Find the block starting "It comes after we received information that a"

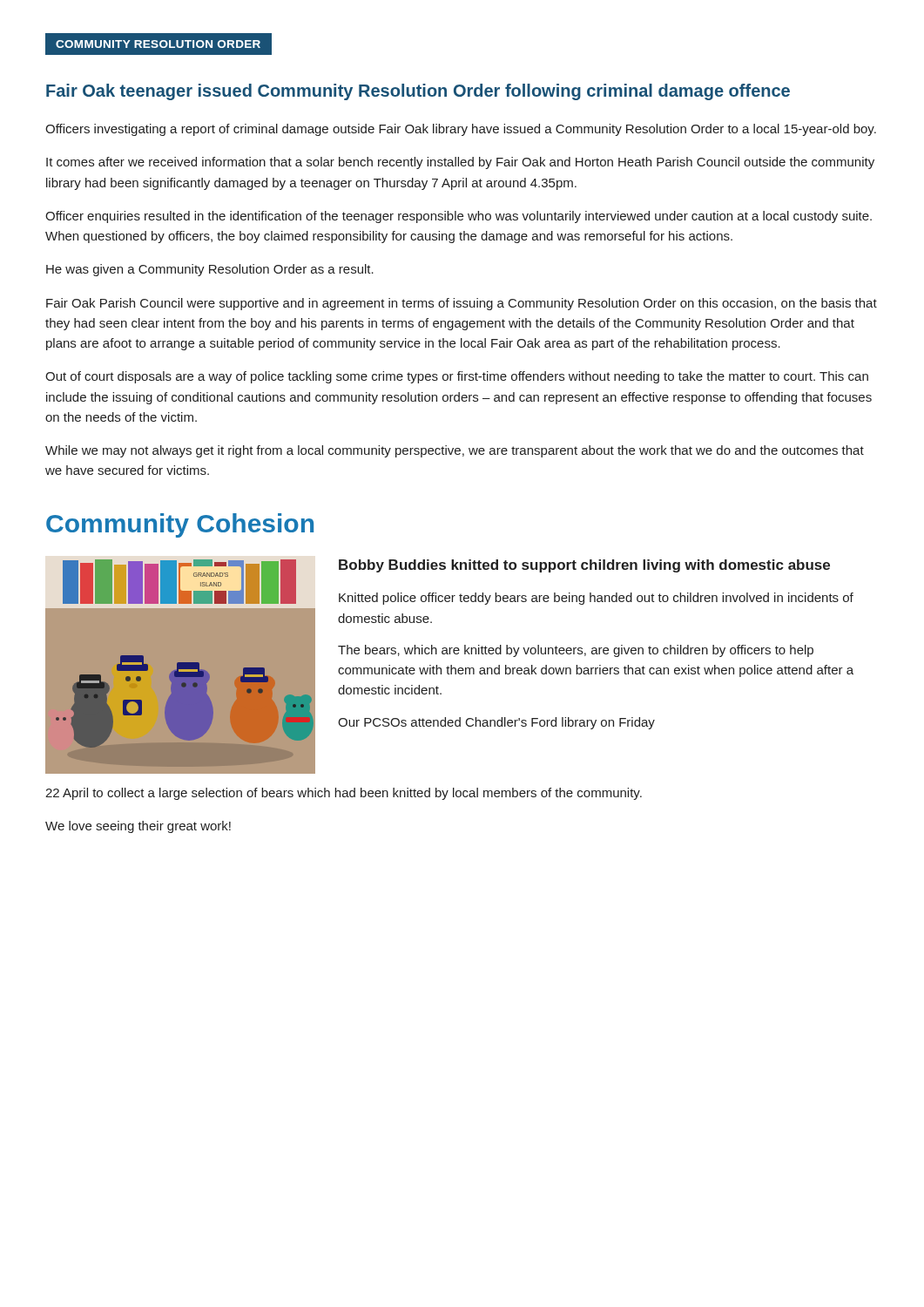(x=462, y=172)
